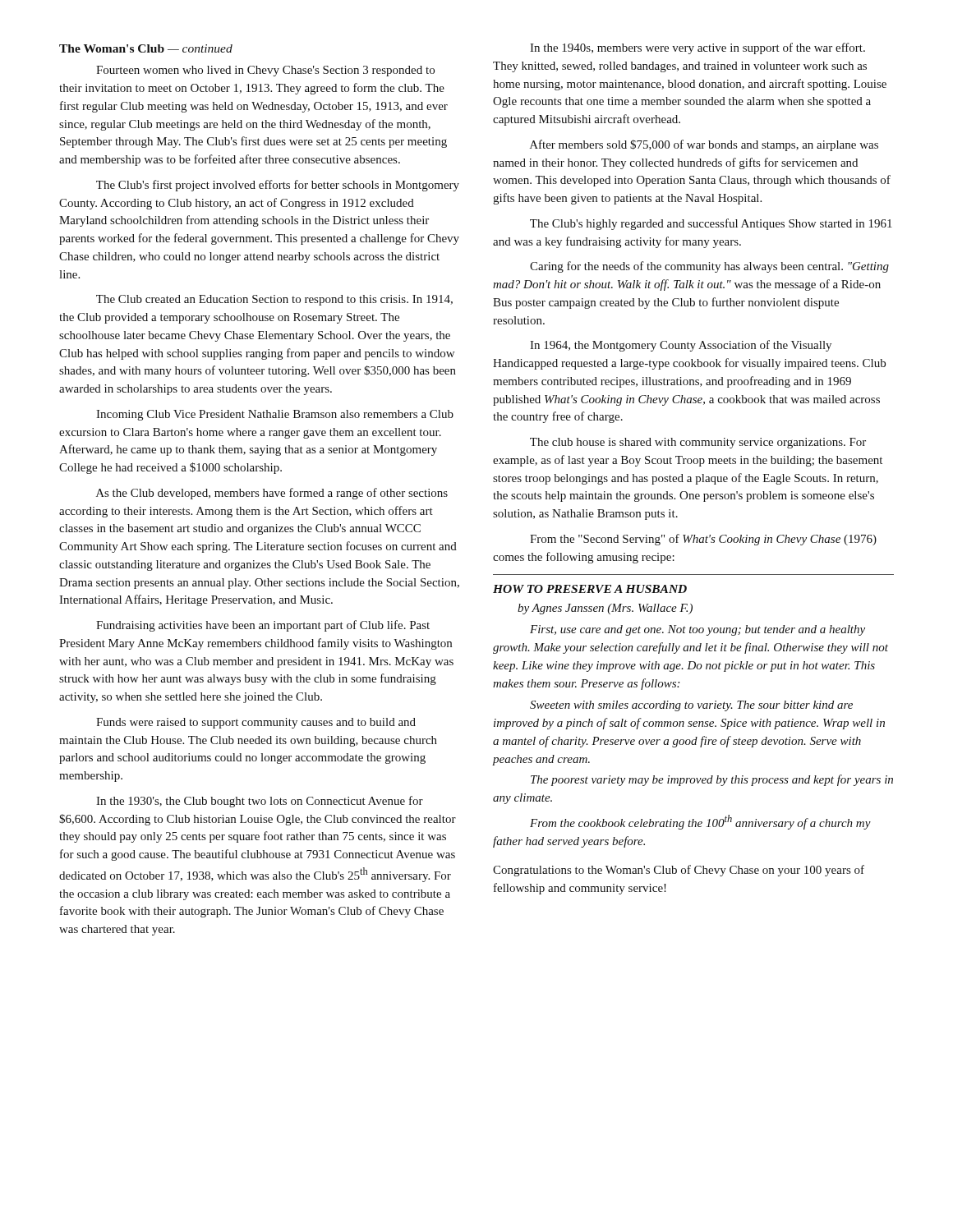Point to the block beginning "In the 1940s, members were very"
The height and width of the screenshot is (1232, 953).
[x=693, y=84]
